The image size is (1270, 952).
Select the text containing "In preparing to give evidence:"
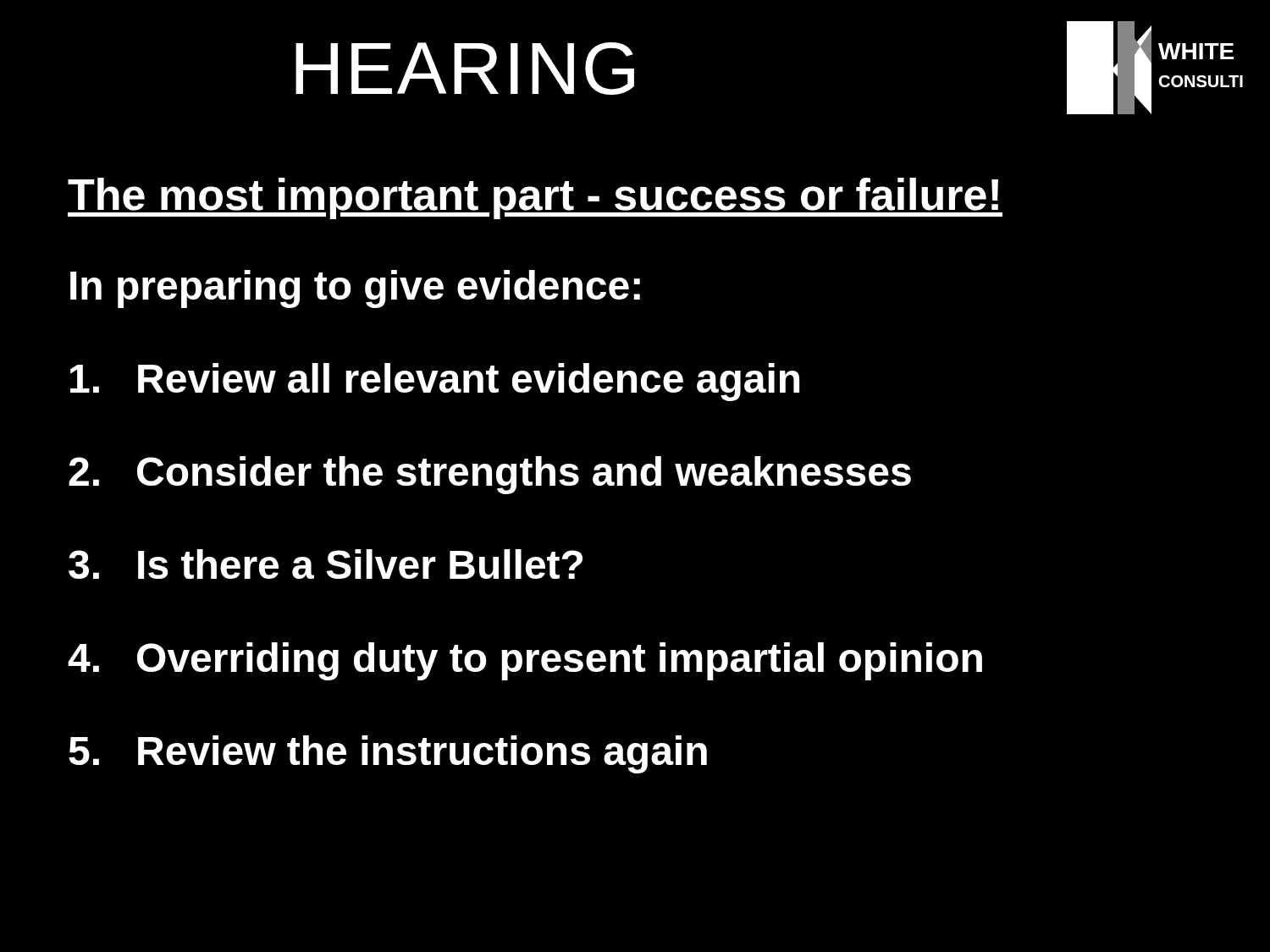(x=356, y=286)
